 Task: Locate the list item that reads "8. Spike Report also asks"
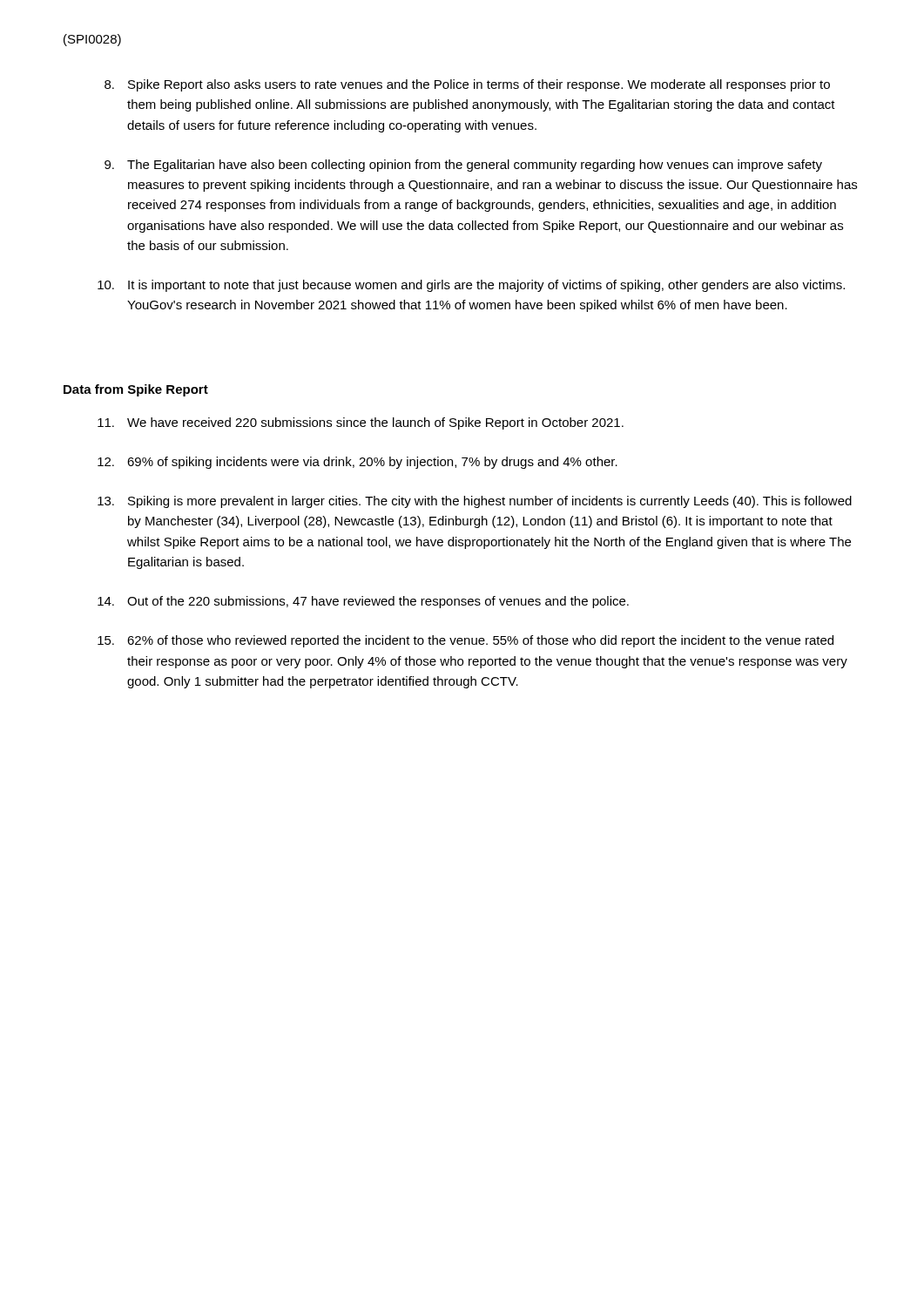coord(462,104)
